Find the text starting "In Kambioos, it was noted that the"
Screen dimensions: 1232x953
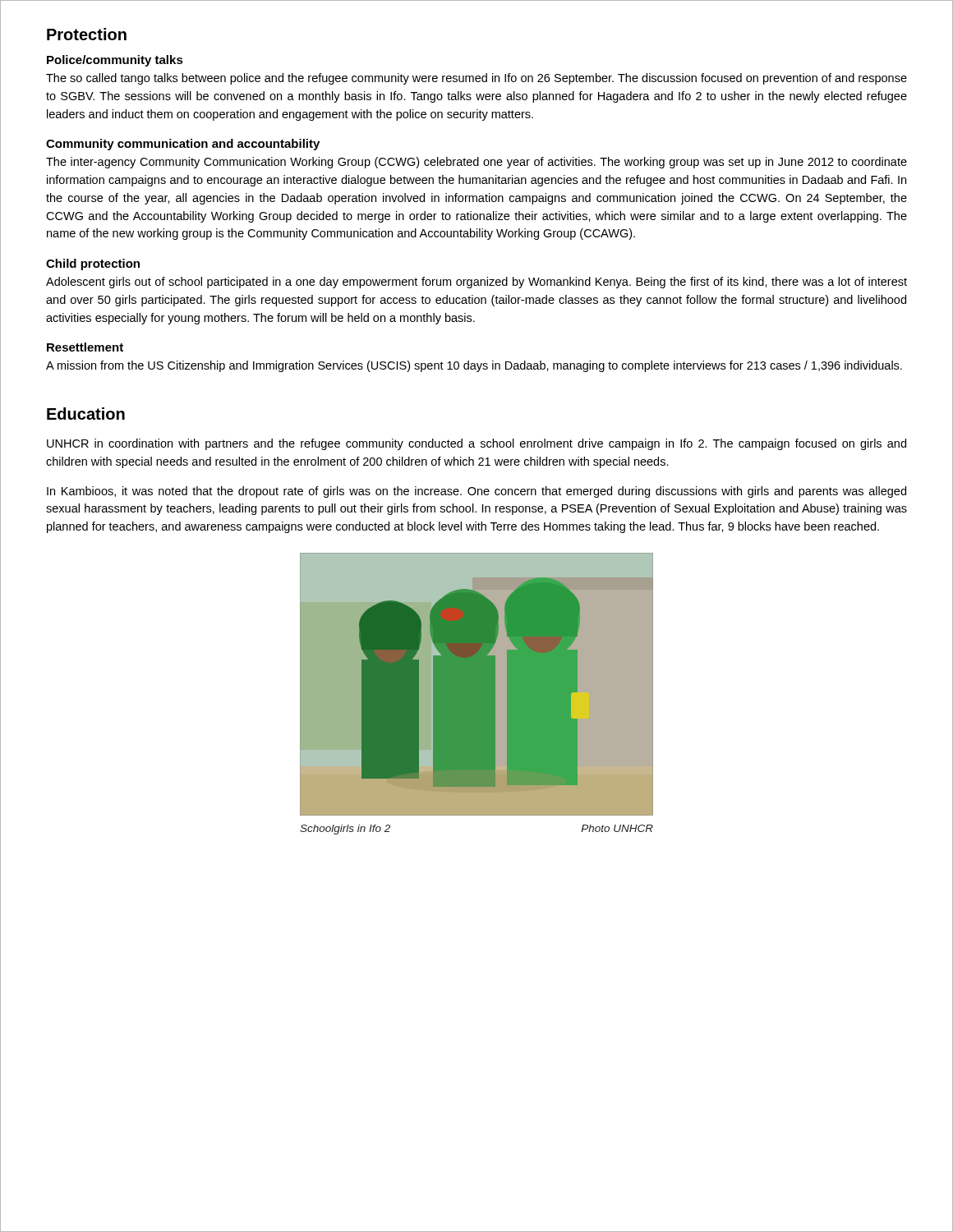(x=476, y=509)
